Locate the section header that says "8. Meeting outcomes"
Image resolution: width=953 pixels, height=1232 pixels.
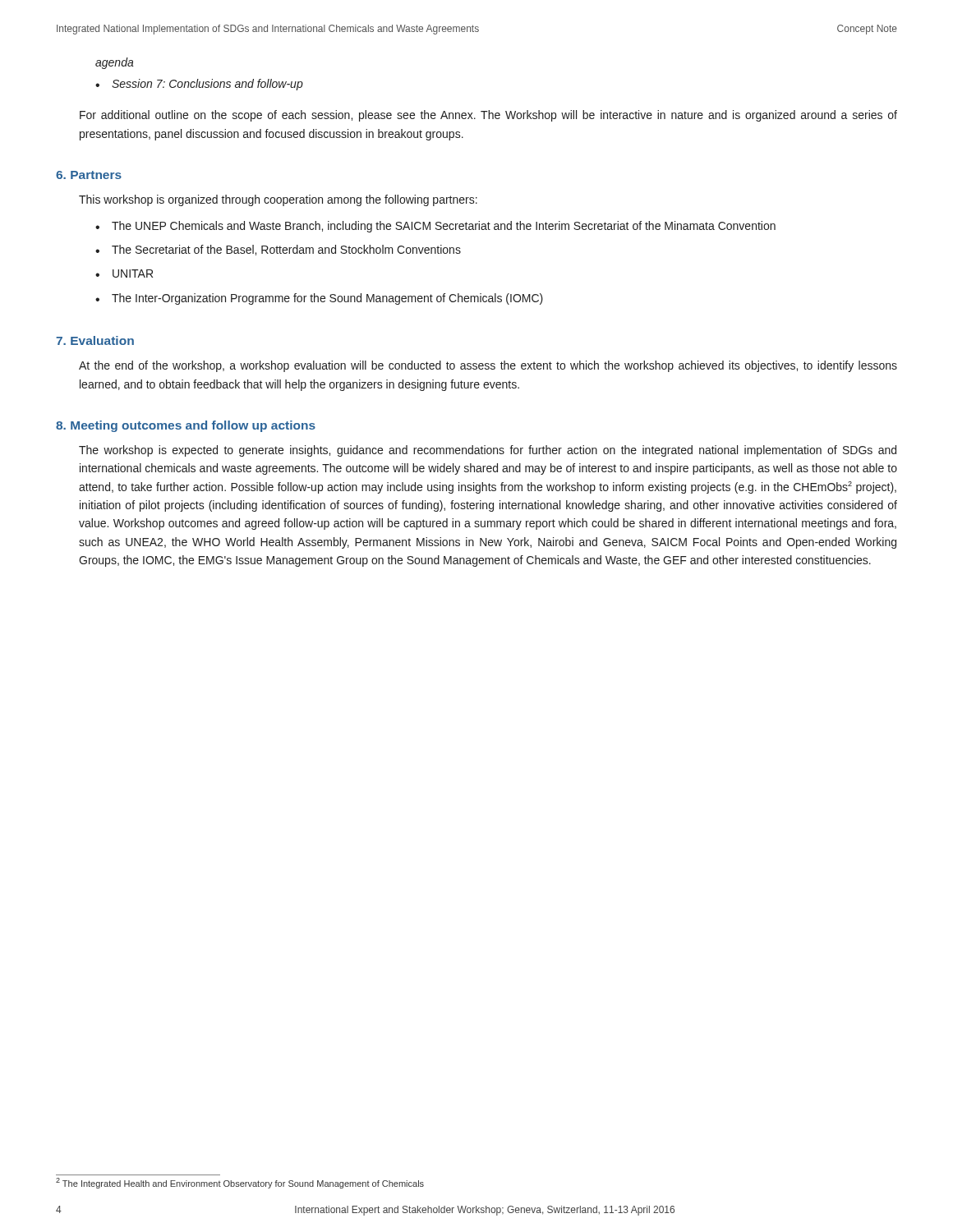coord(186,425)
